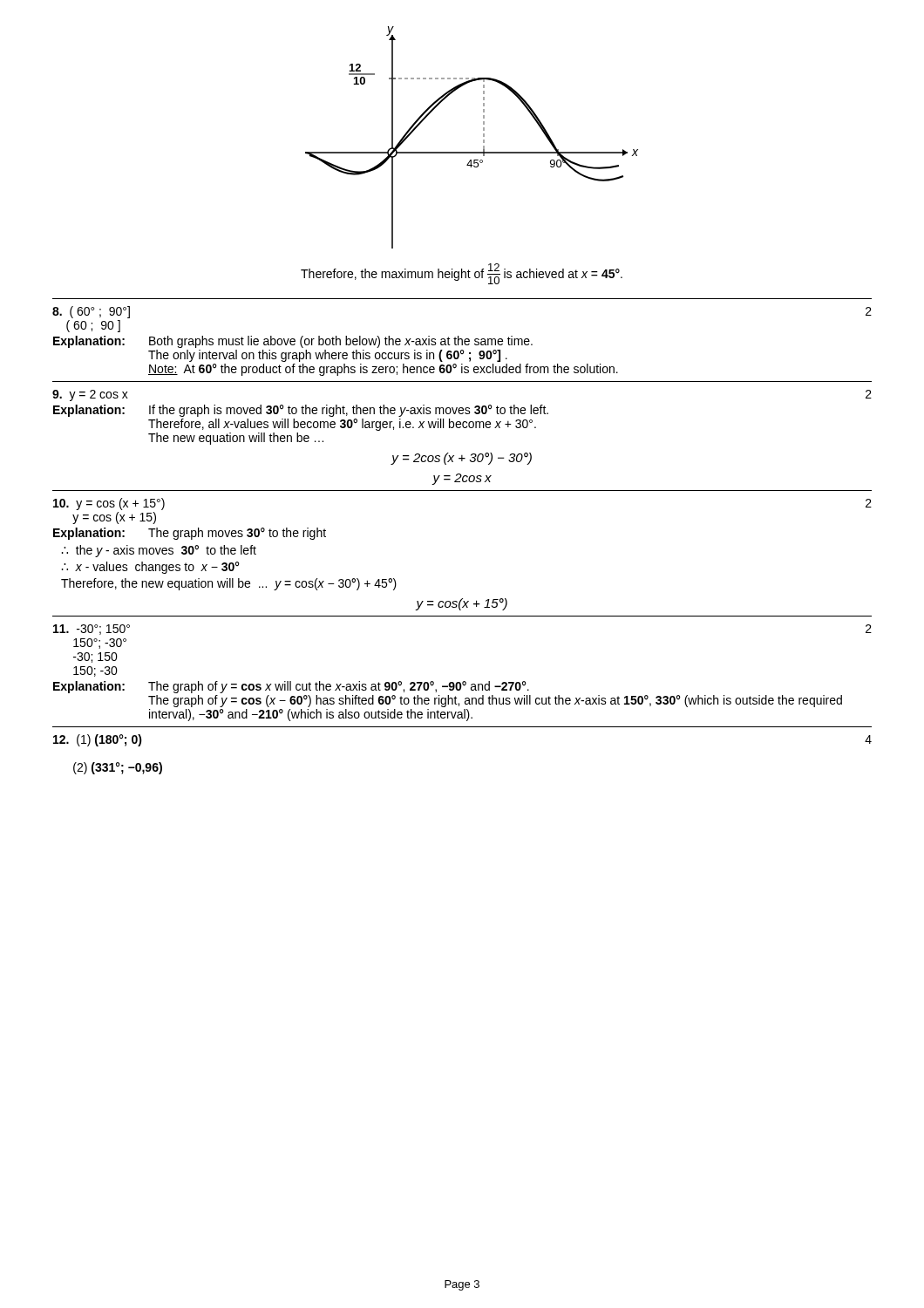The image size is (924, 1308).
Task: Find the continuous plot
Action: pyautogui.click(x=462, y=139)
